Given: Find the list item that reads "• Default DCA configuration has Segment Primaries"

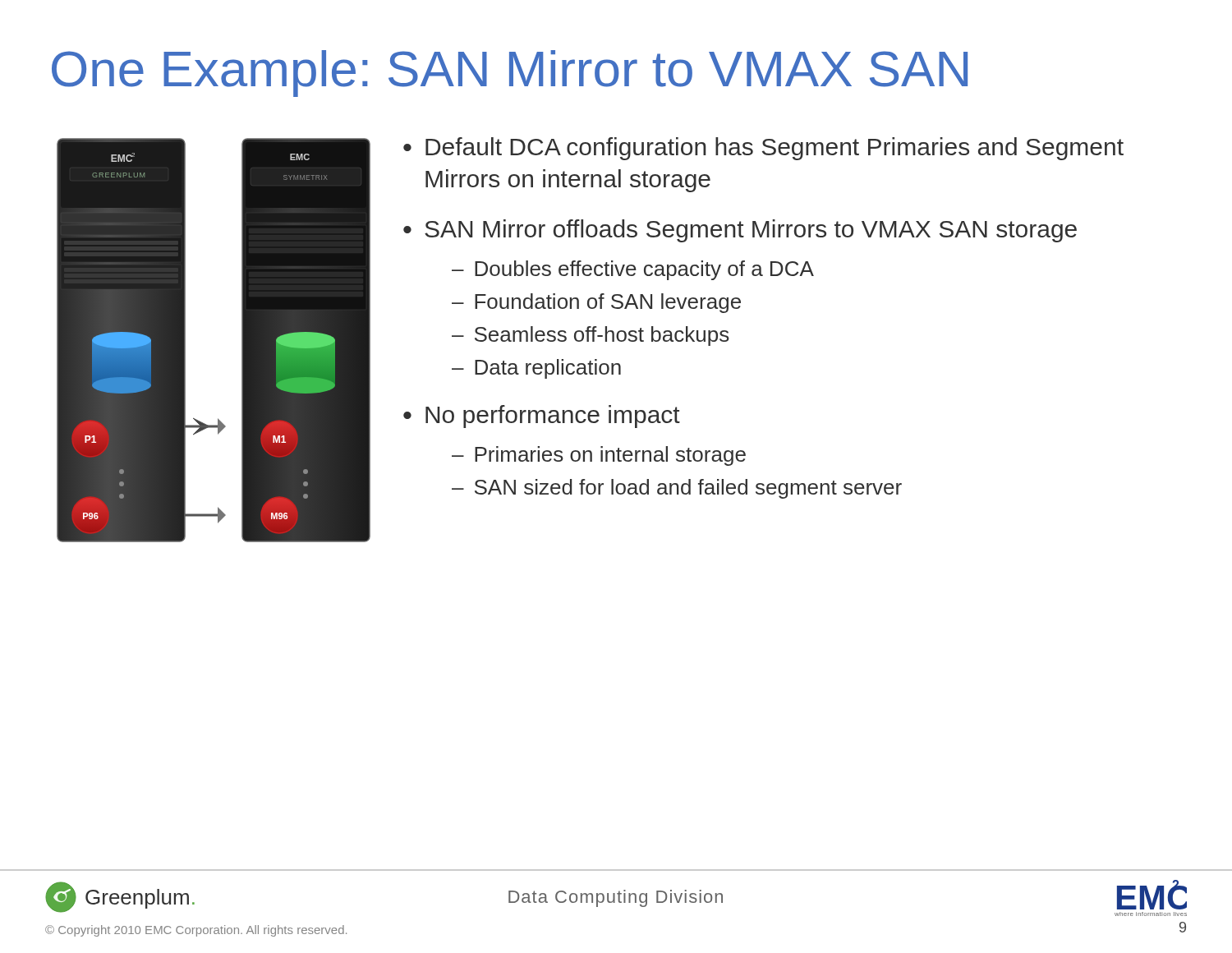Looking at the screenshot, I should point(793,163).
